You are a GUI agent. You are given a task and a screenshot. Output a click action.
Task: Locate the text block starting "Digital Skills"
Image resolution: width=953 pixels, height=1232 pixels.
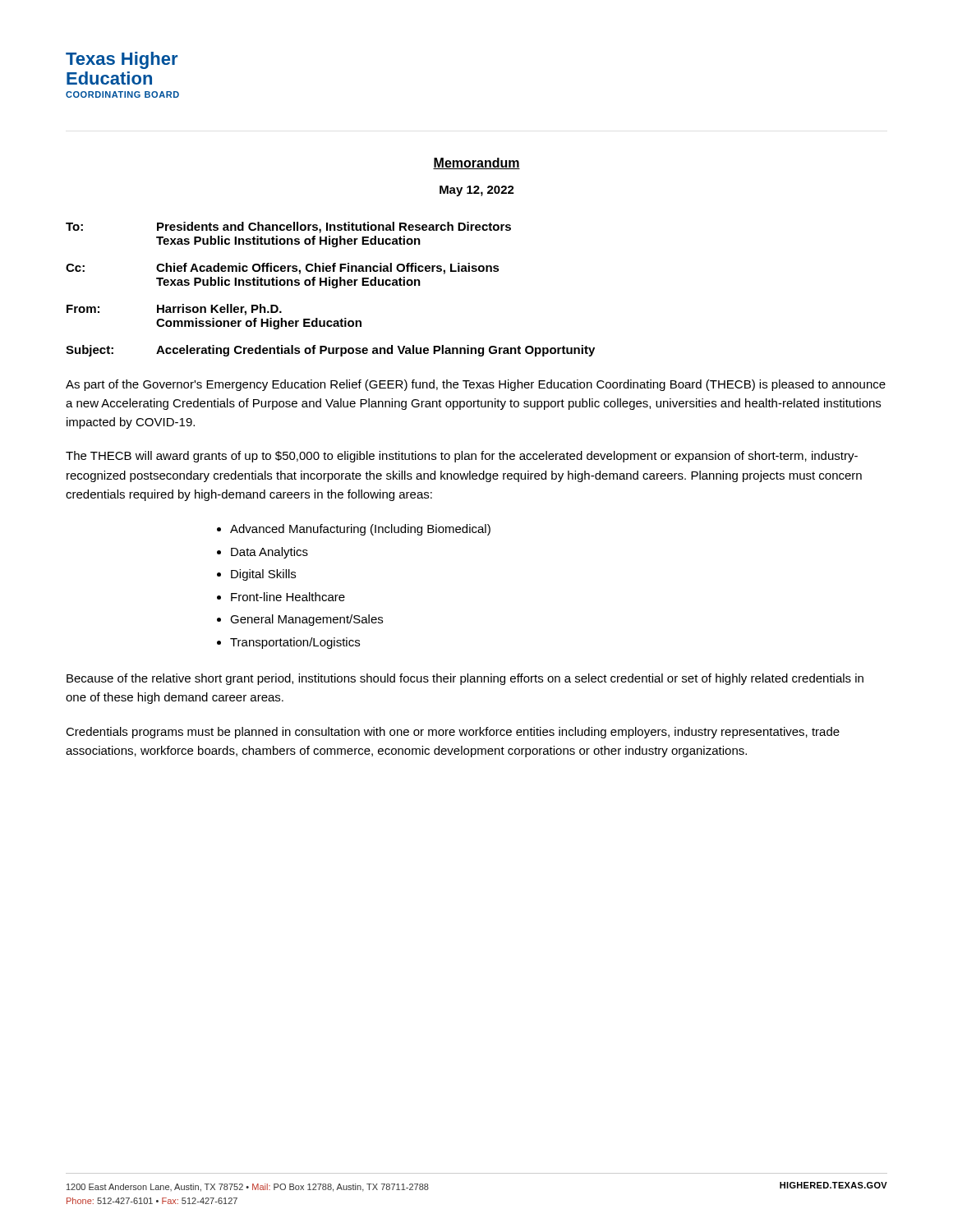pos(263,574)
